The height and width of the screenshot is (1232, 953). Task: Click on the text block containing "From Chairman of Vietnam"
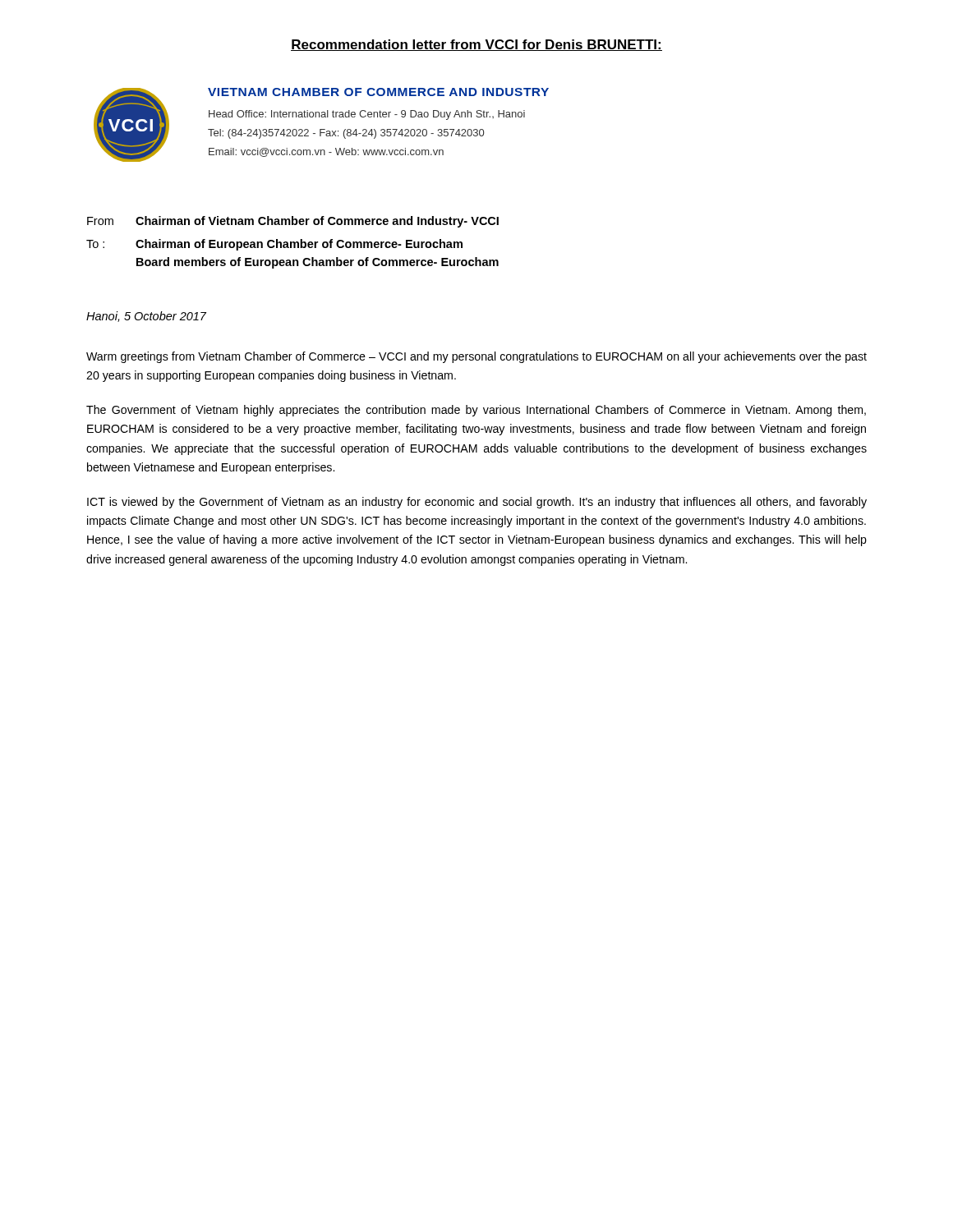[x=293, y=222]
